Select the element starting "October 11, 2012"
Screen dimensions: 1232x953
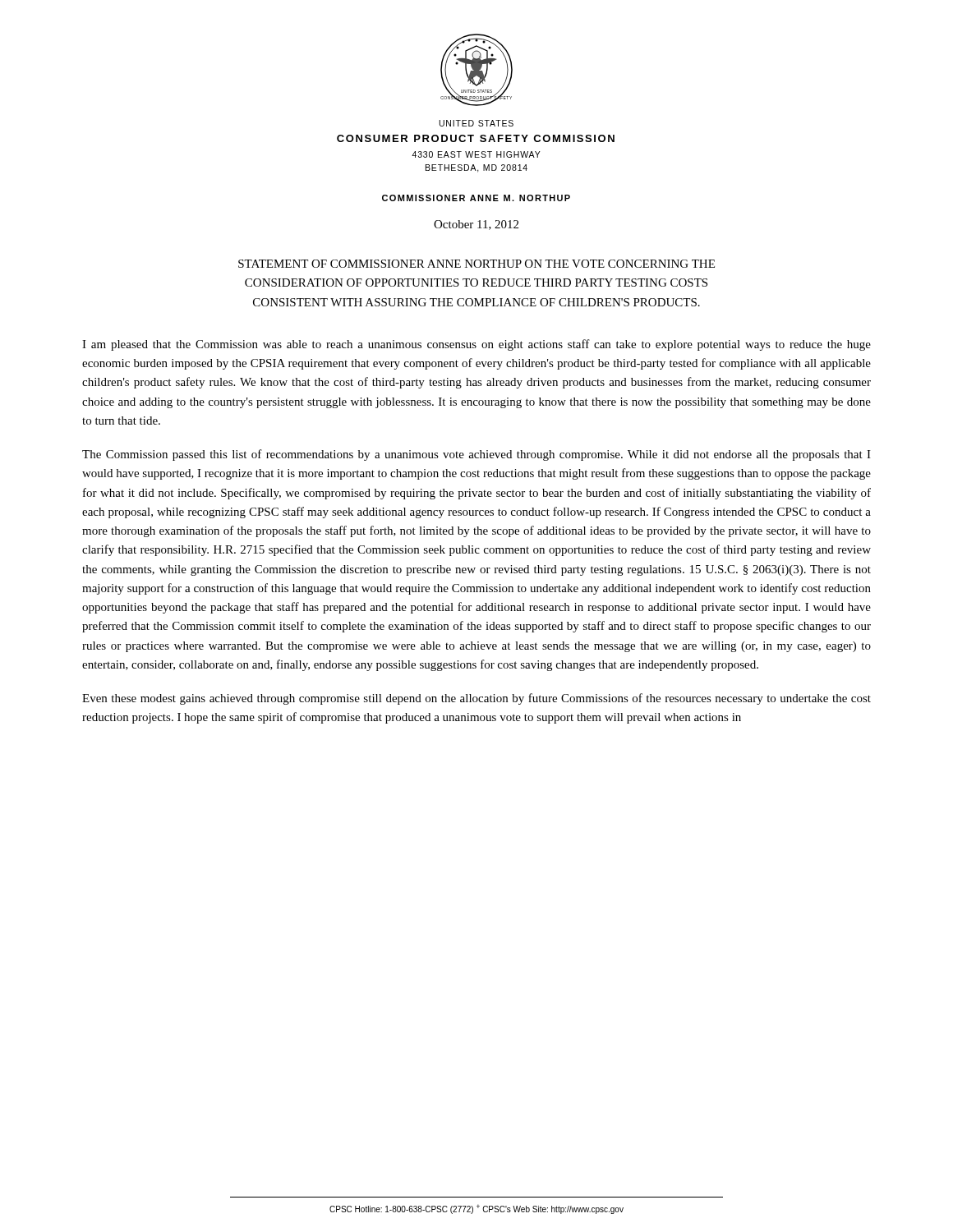click(x=476, y=224)
